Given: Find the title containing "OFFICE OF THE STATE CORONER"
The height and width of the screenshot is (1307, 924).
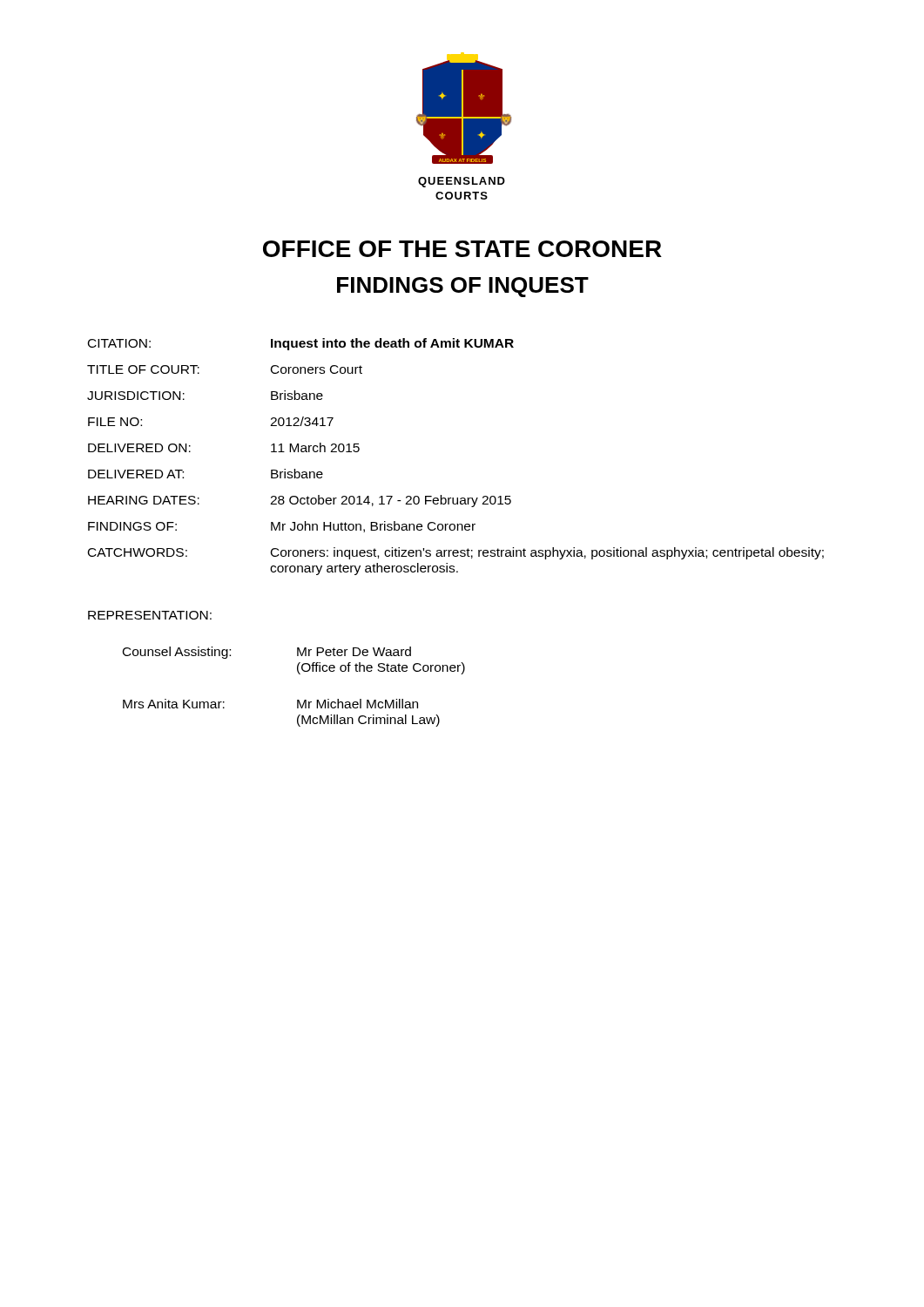Looking at the screenshot, I should (462, 249).
